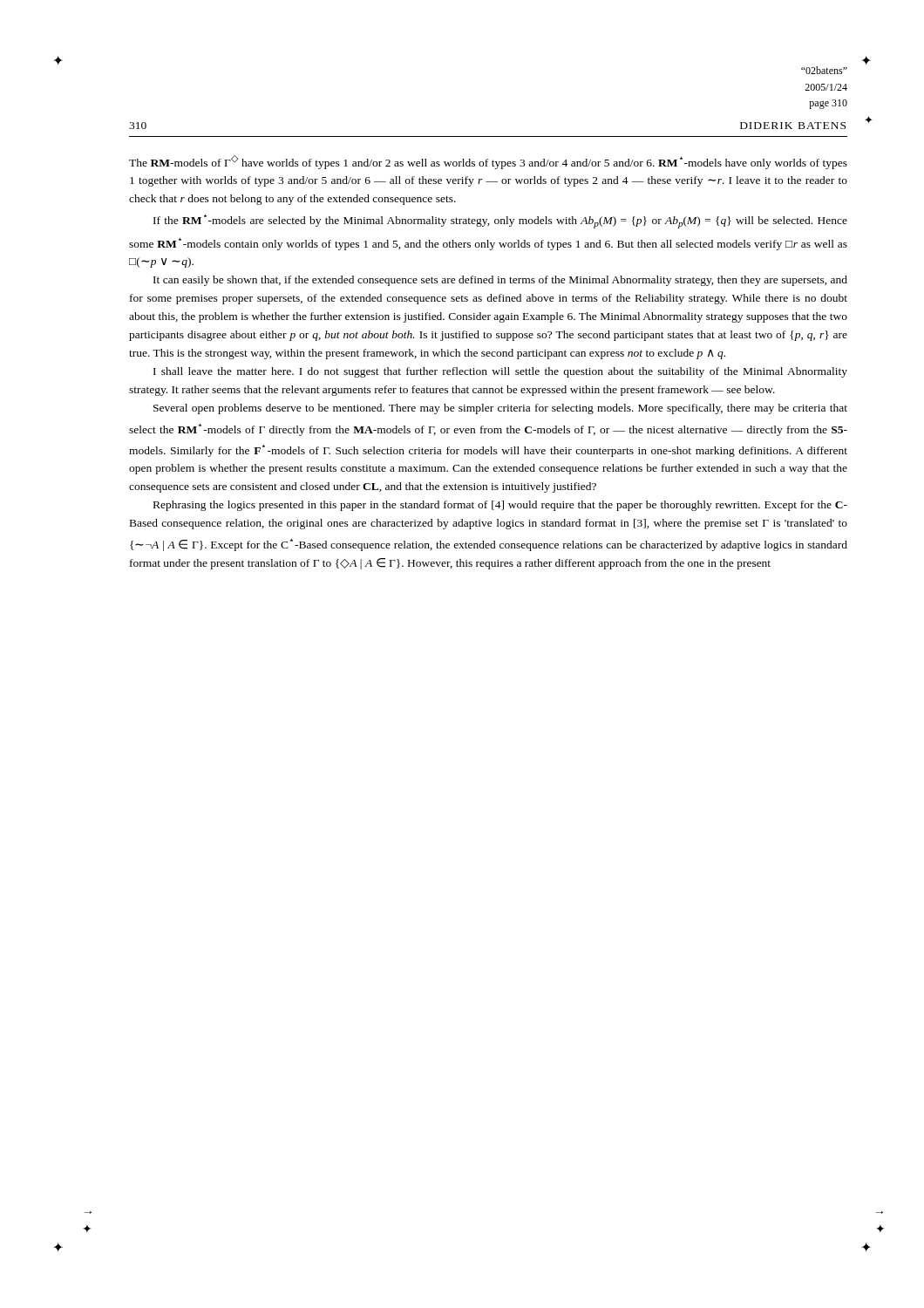Click on the text starting "The RM-models of Γ◇"
This screenshot has width=924, height=1308.
tap(488, 362)
